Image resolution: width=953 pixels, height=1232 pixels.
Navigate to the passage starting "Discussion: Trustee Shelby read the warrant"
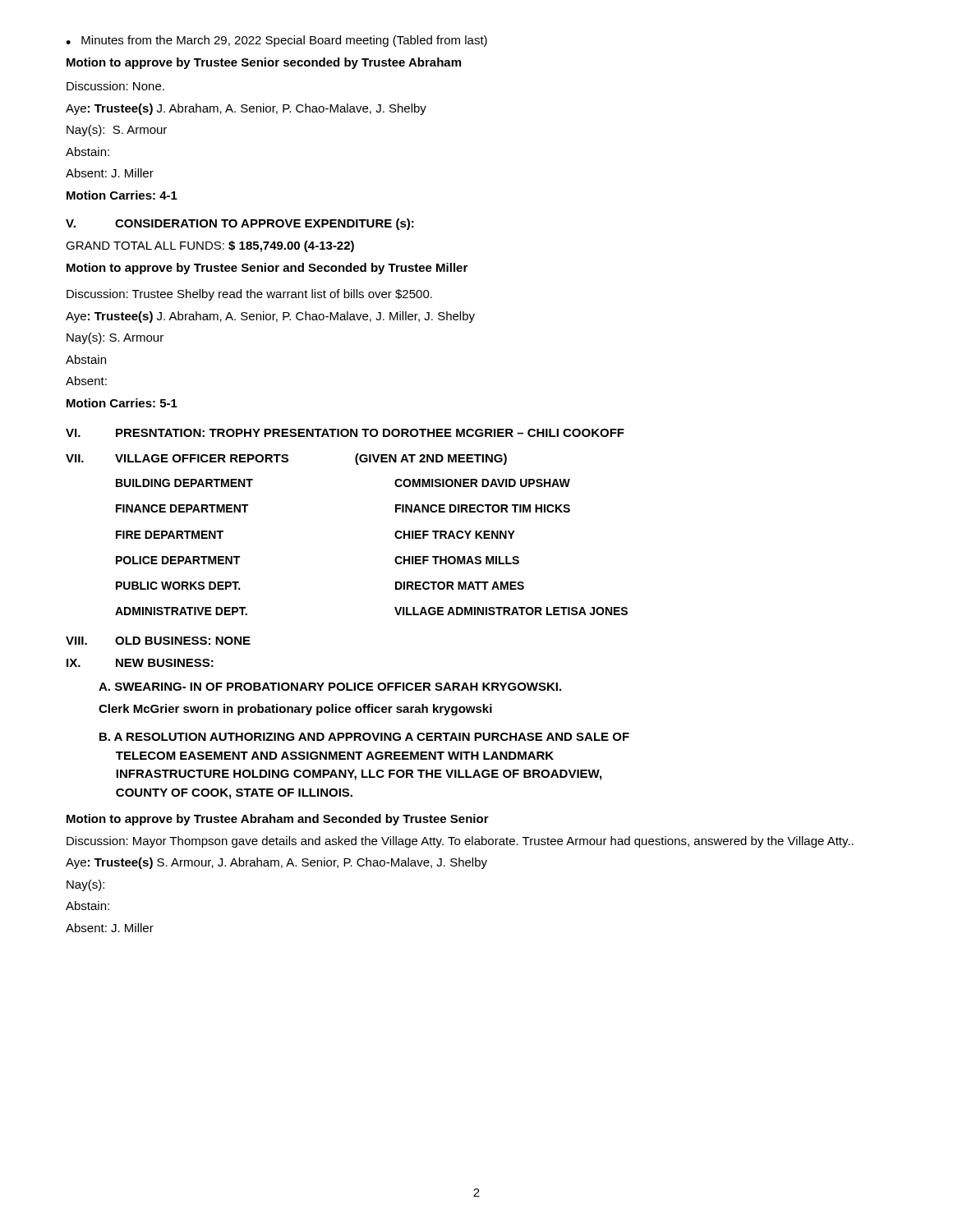pos(249,295)
